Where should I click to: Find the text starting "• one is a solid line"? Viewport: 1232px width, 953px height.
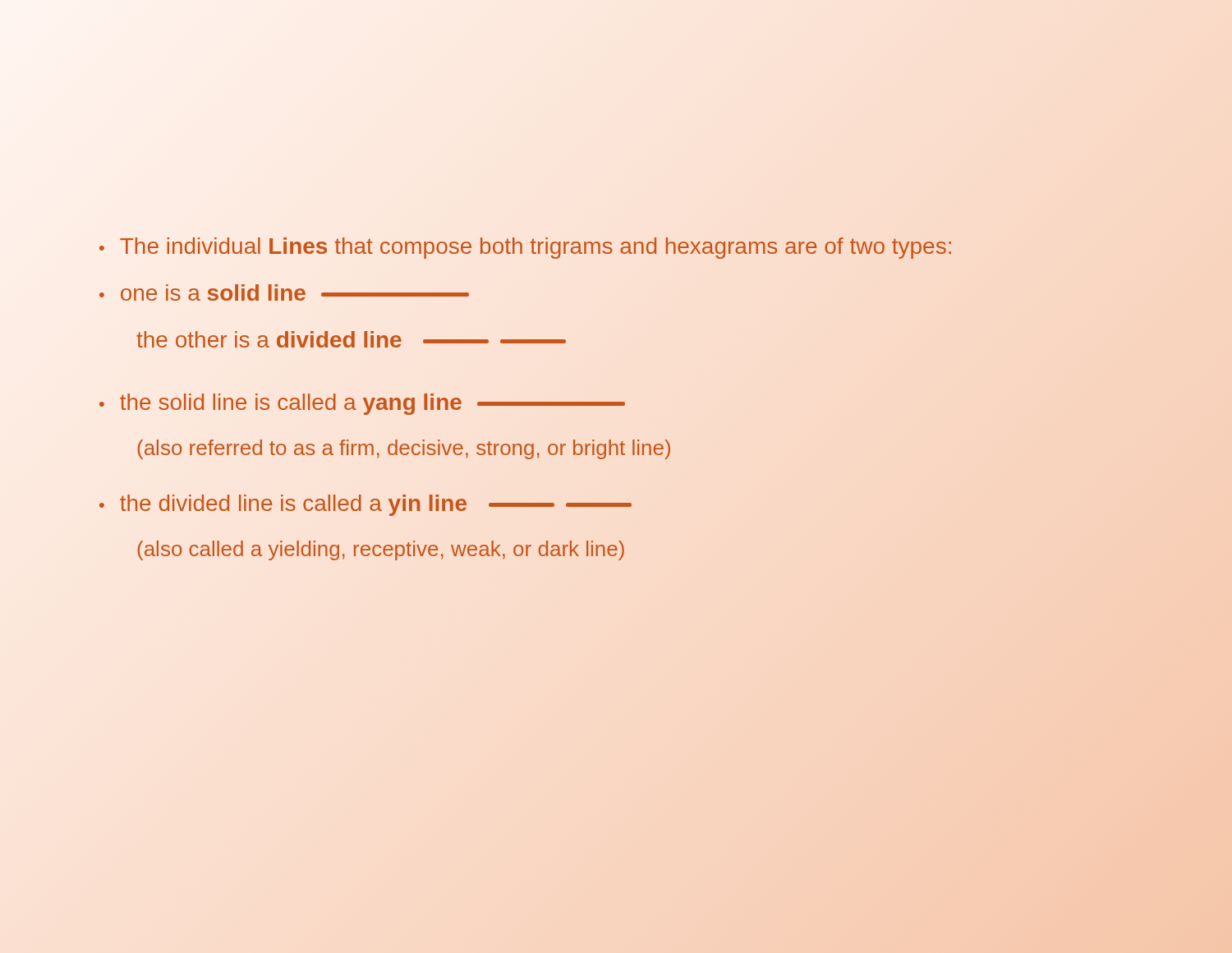point(284,293)
